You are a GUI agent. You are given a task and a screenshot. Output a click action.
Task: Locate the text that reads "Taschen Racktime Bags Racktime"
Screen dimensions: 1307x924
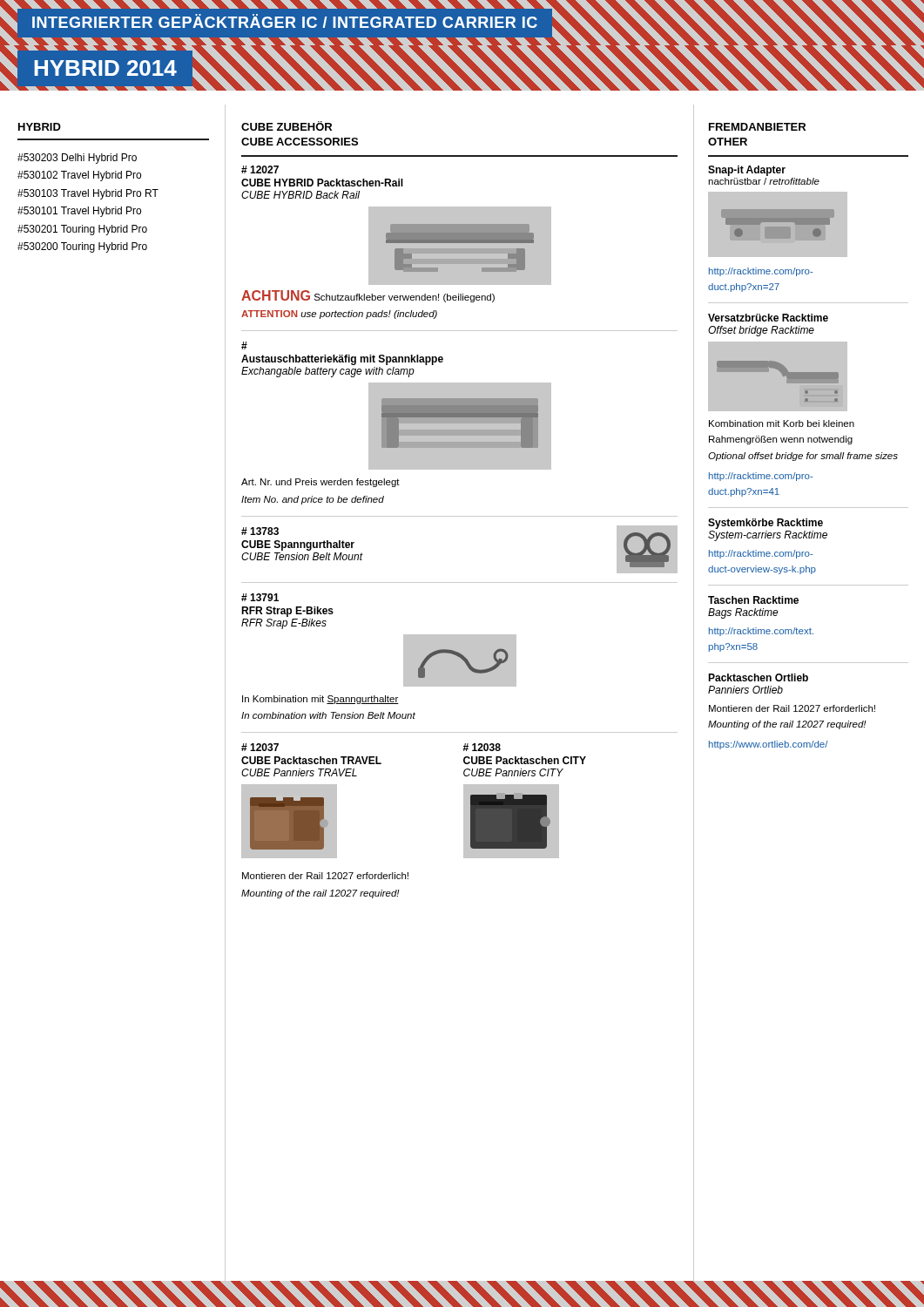[808, 606]
